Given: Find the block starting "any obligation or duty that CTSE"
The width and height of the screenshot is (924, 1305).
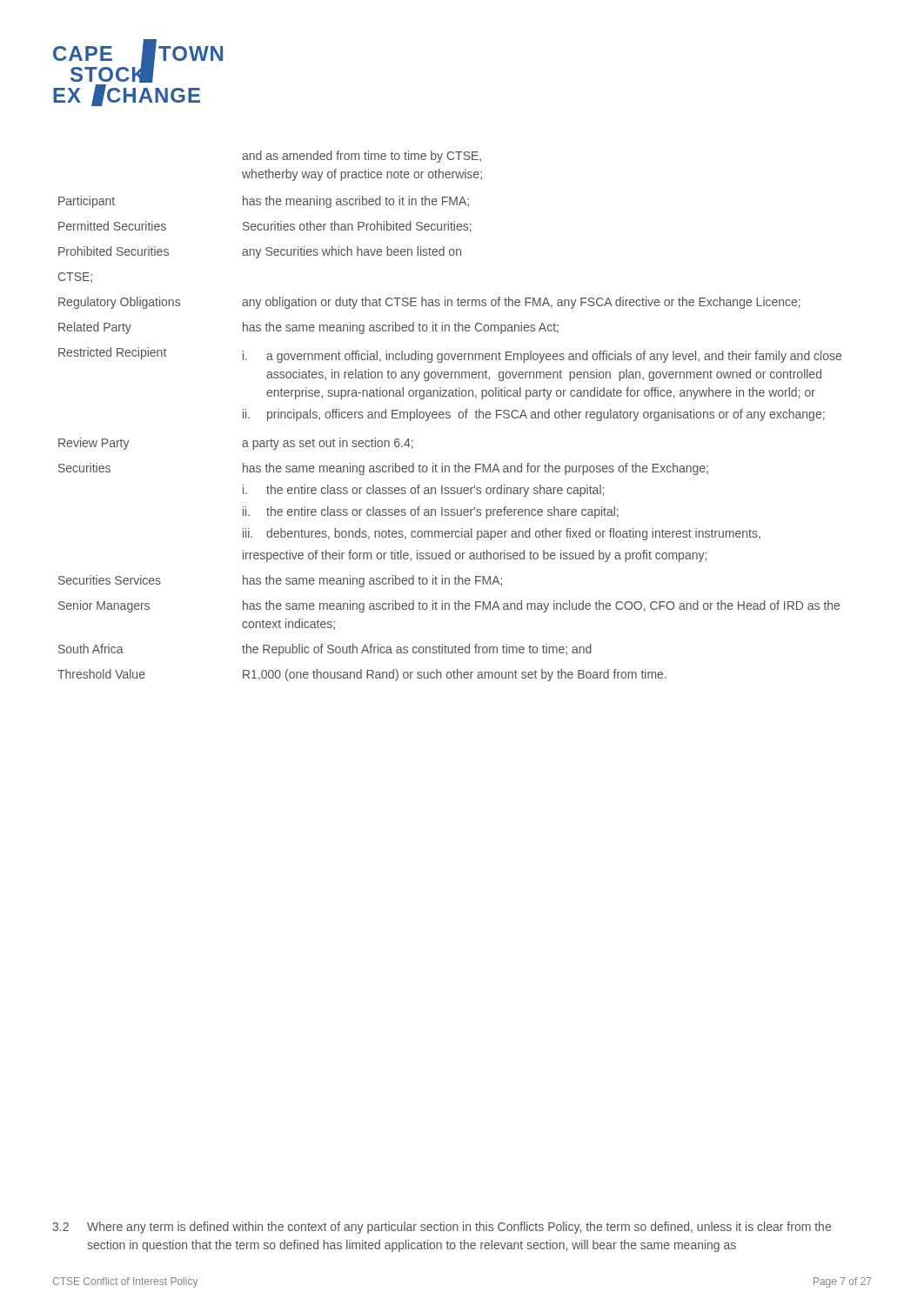Looking at the screenshot, I should pos(522,302).
